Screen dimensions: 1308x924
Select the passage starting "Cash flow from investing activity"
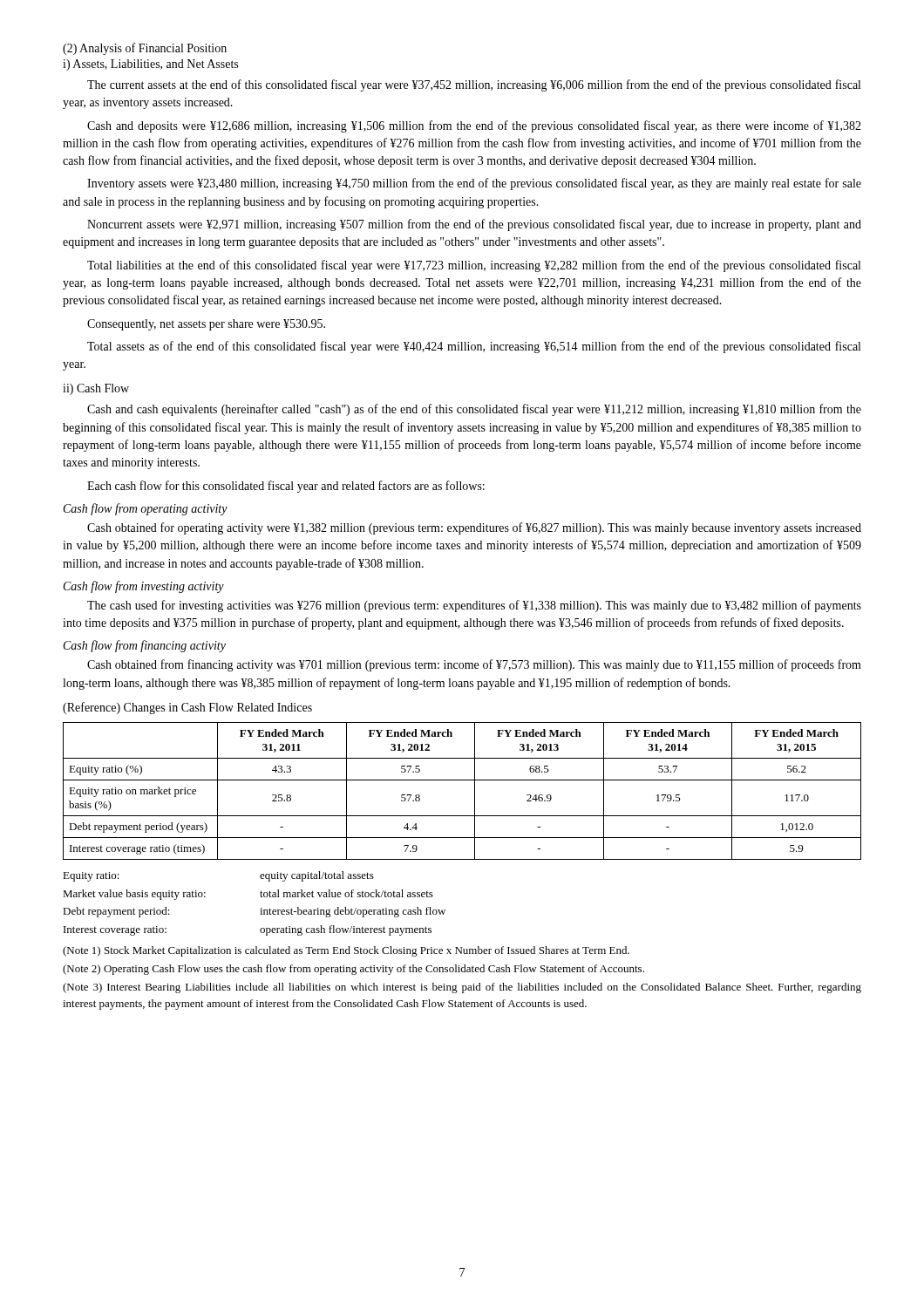pyautogui.click(x=143, y=586)
